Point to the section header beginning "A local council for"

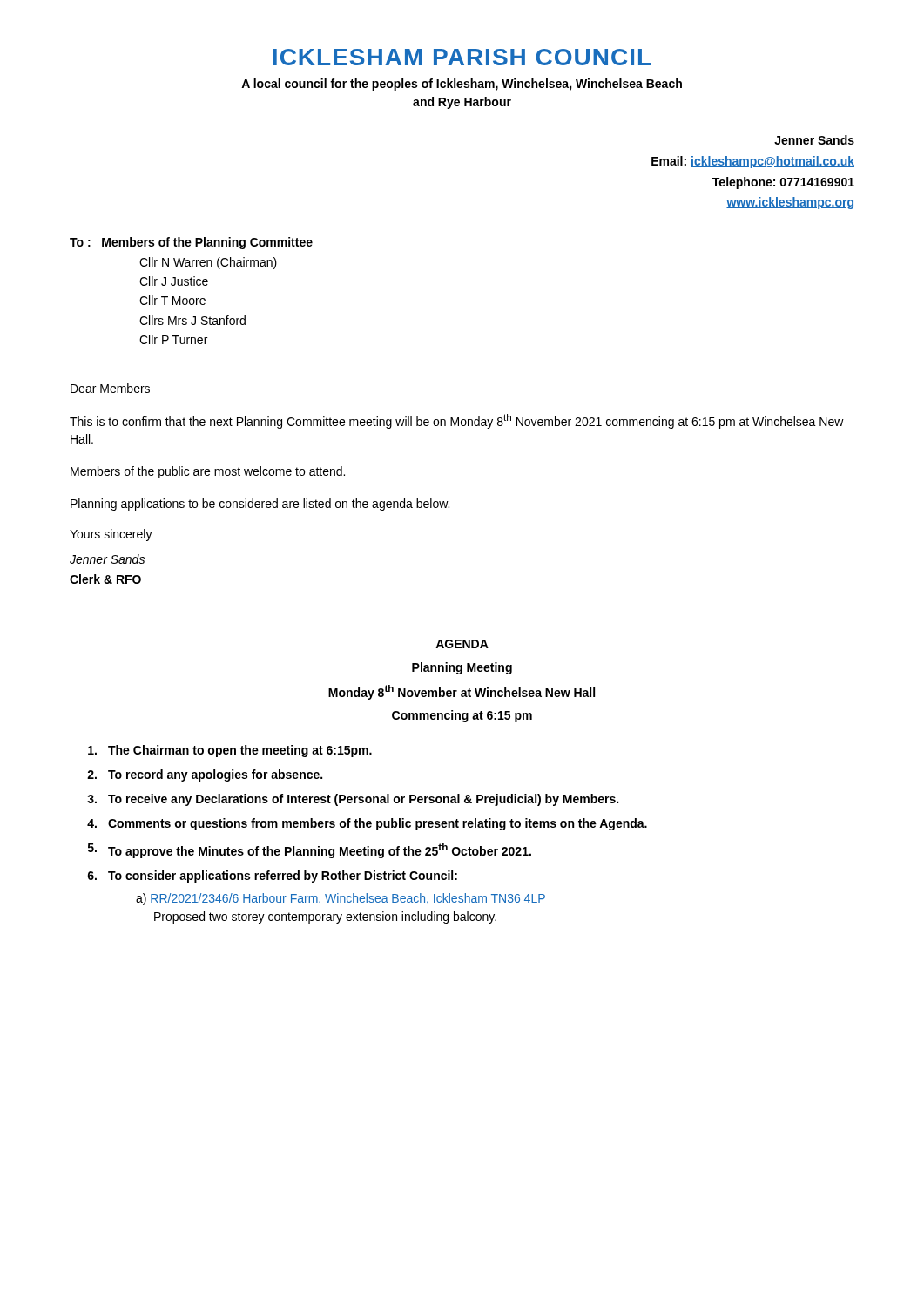pos(462,93)
